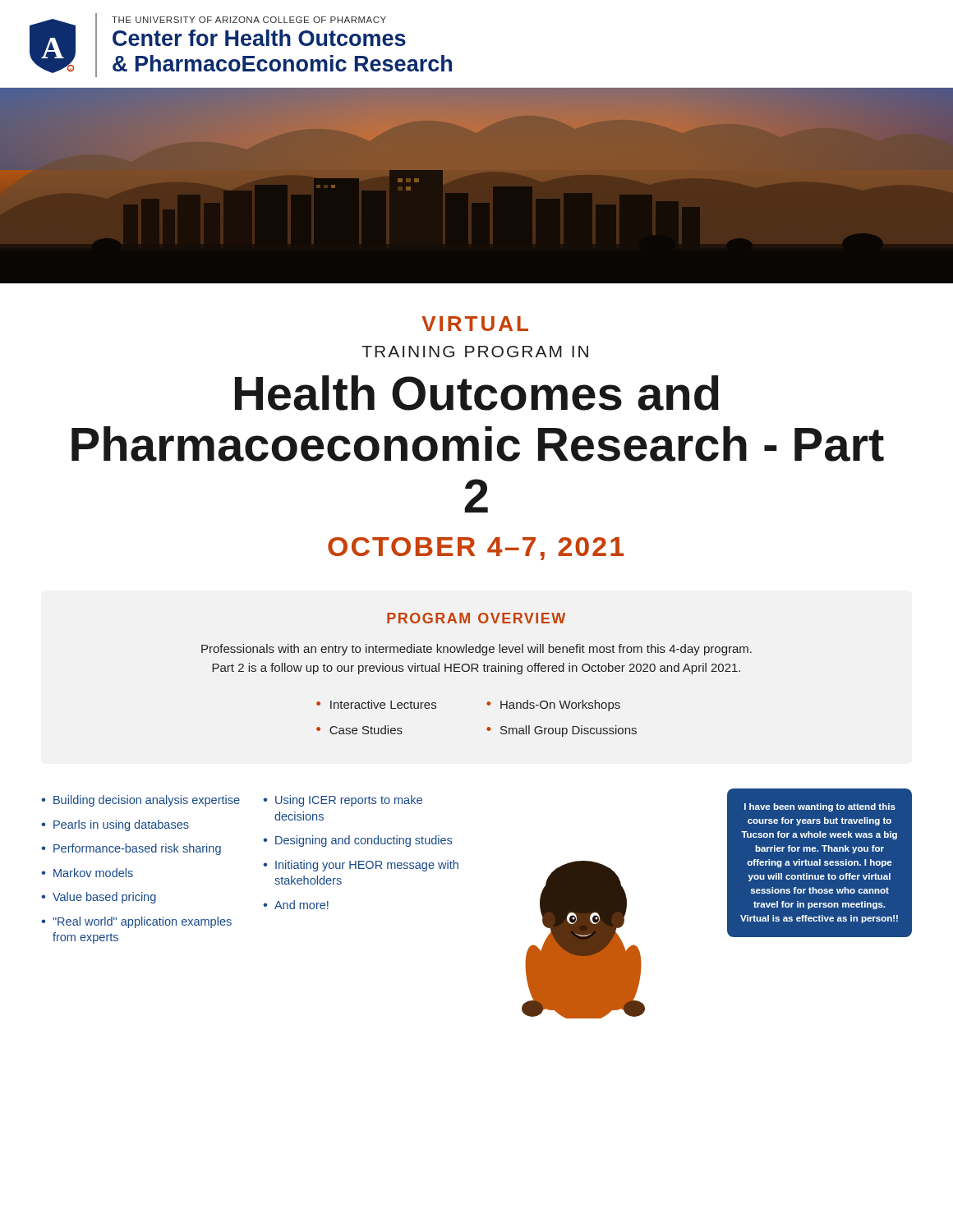The height and width of the screenshot is (1232, 953).
Task: Locate the list item that reads "• Interactive Lectures"
Action: pos(376,704)
